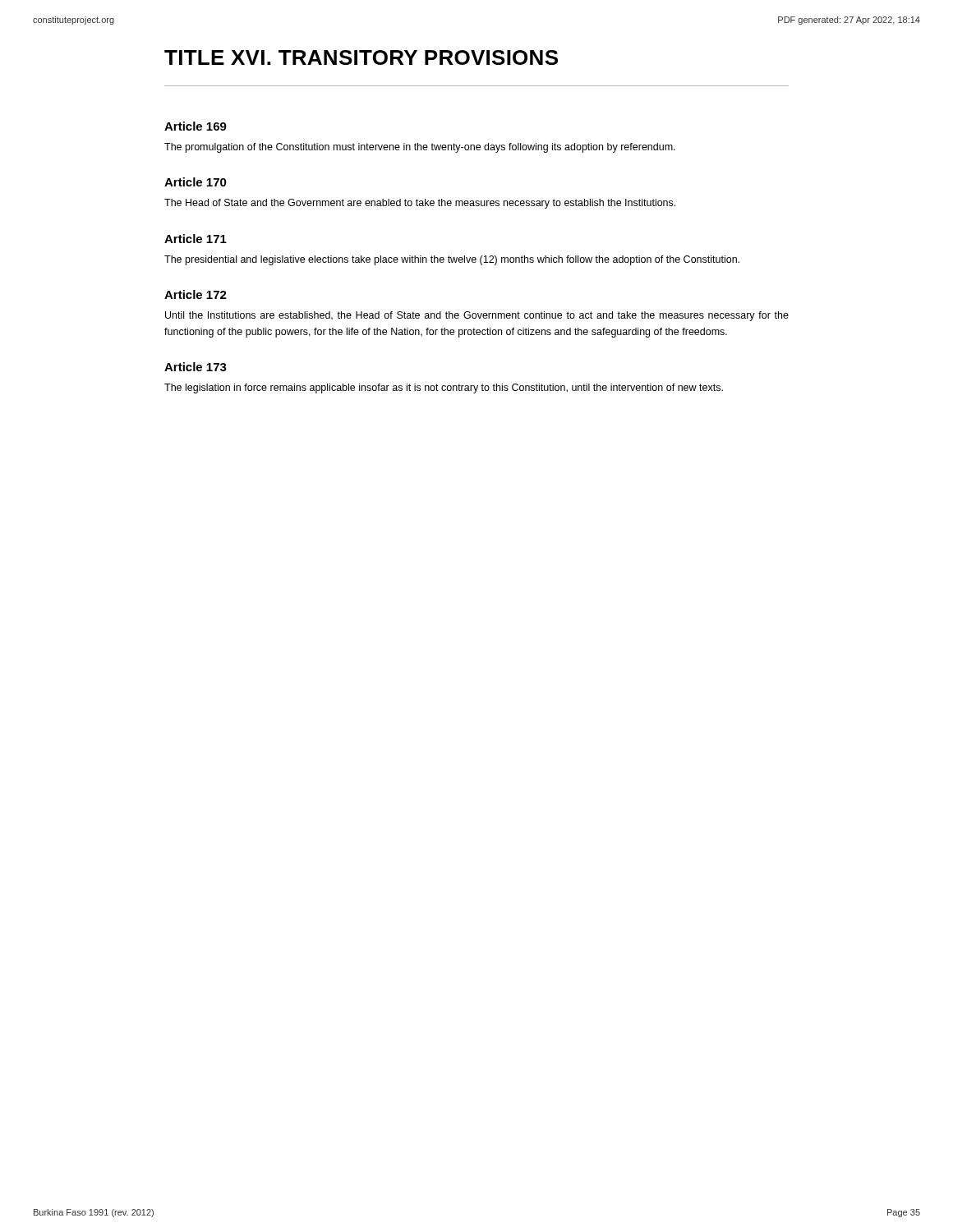This screenshot has height=1232, width=953.
Task: Point to "Article 171"
Action: 196,239
